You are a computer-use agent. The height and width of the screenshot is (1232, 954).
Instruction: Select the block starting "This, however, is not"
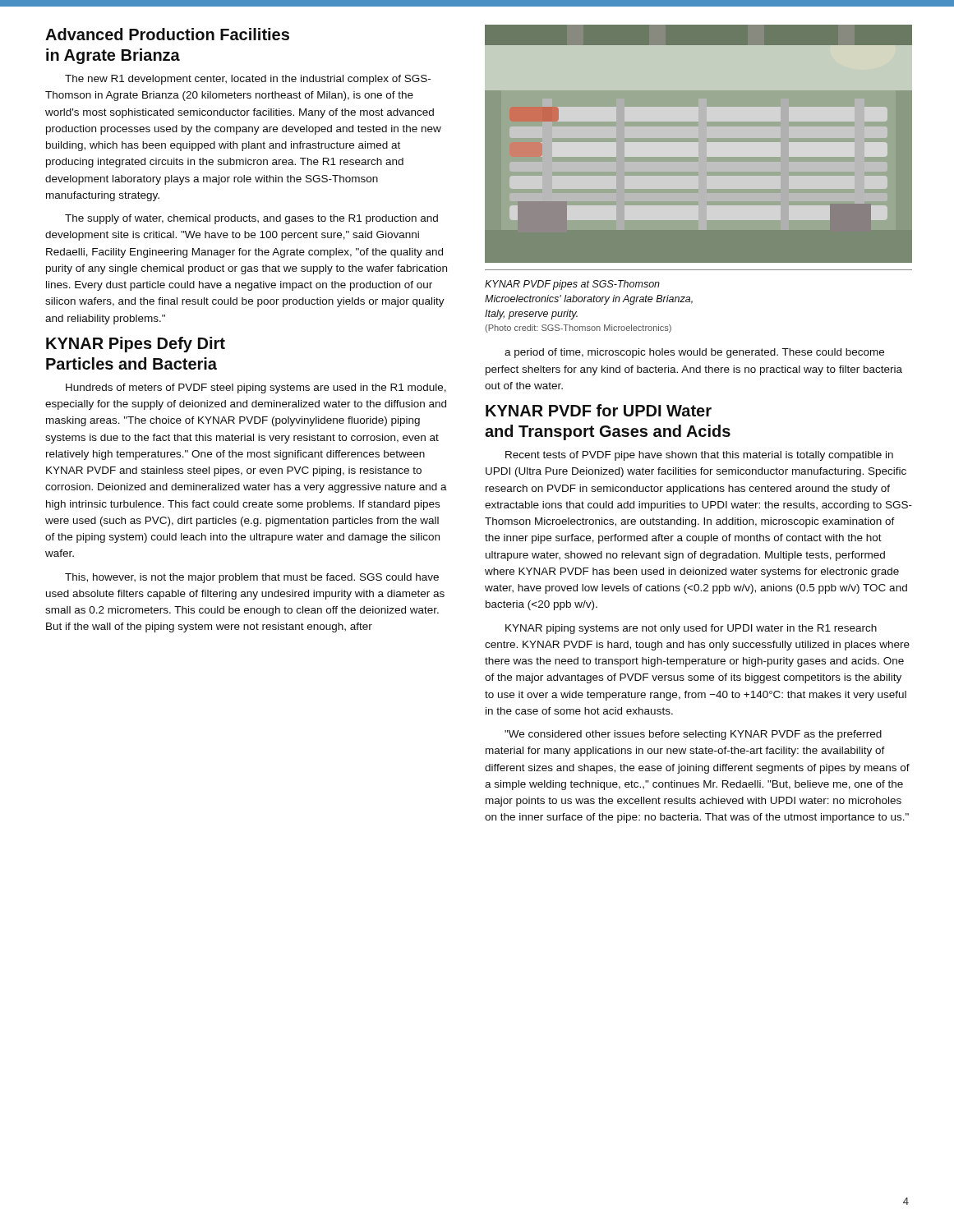point(247,602)
